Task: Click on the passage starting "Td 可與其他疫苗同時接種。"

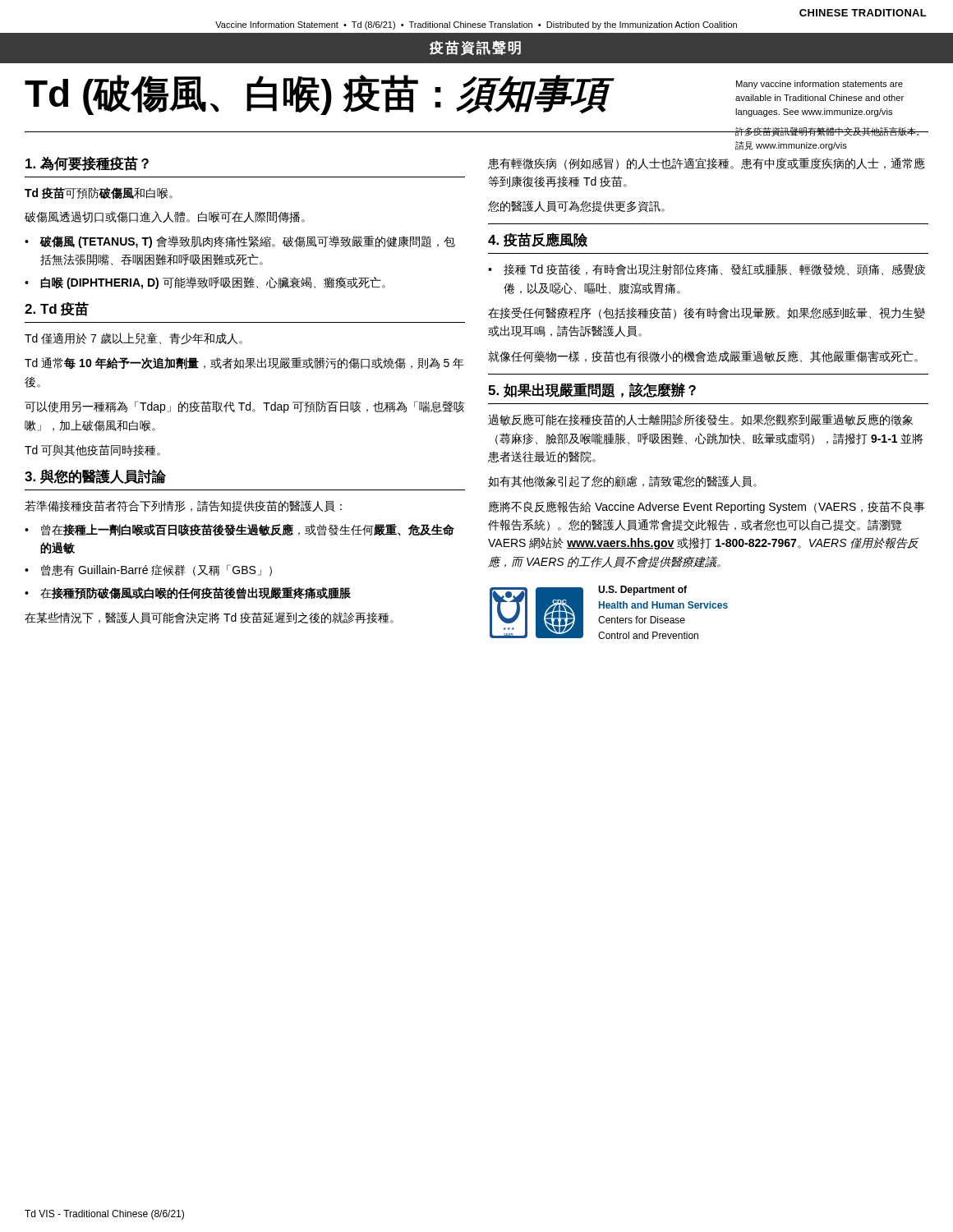Action: point(96,450)
